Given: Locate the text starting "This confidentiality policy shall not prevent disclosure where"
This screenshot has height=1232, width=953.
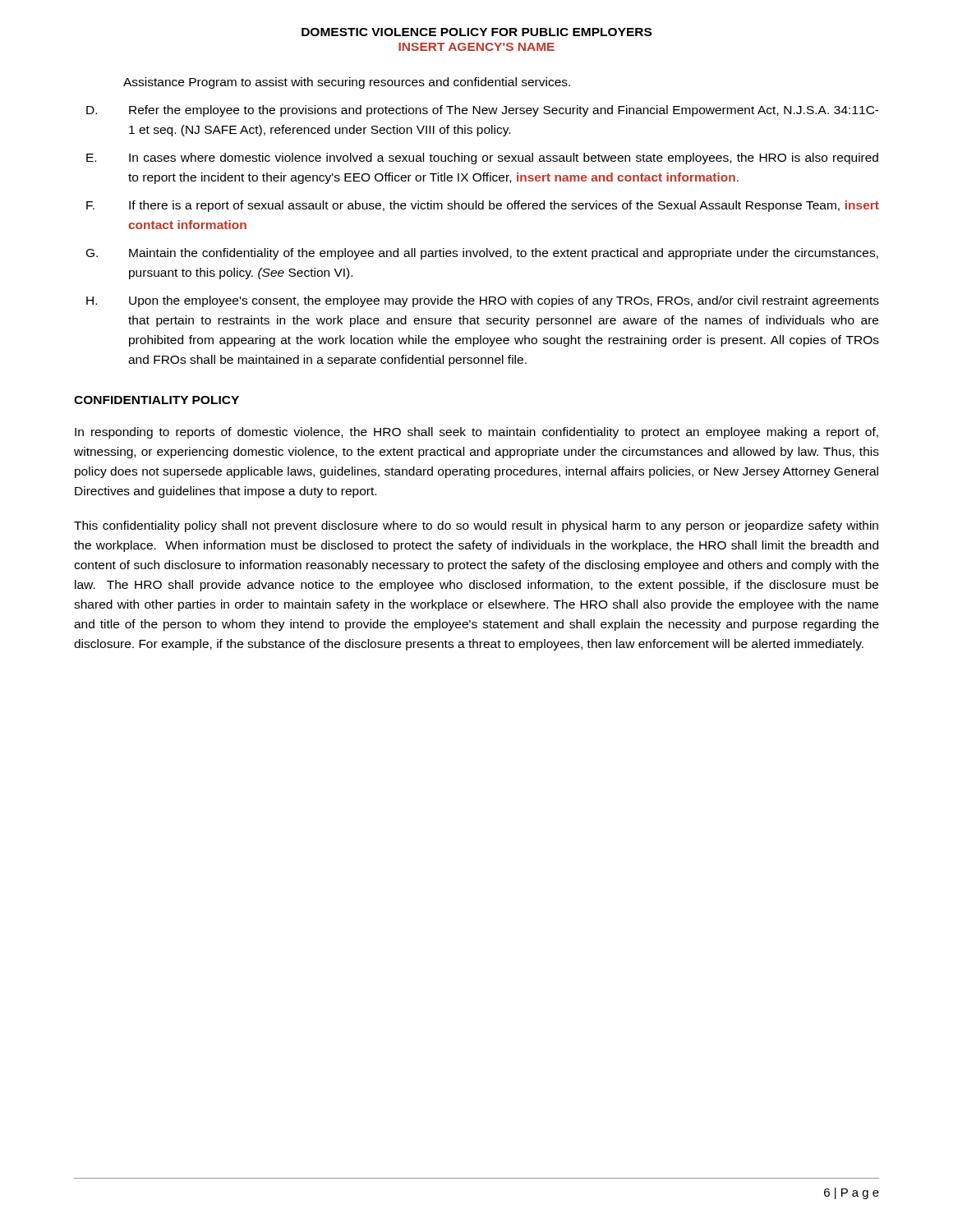Looking at the screenshot, I should pos(476,585).
